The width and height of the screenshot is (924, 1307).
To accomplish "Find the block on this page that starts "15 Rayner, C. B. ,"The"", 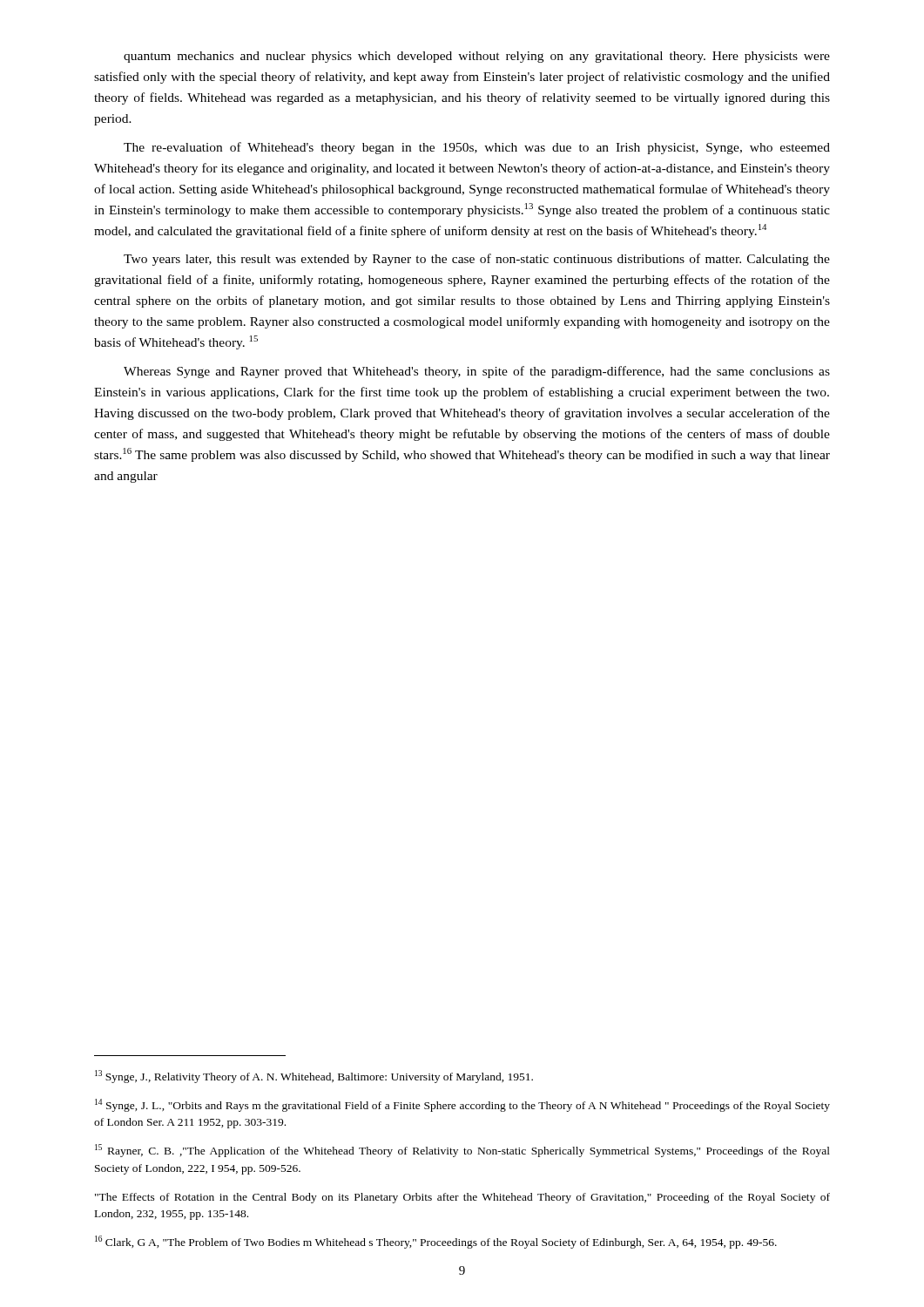I will click(x=462, y=1182).
